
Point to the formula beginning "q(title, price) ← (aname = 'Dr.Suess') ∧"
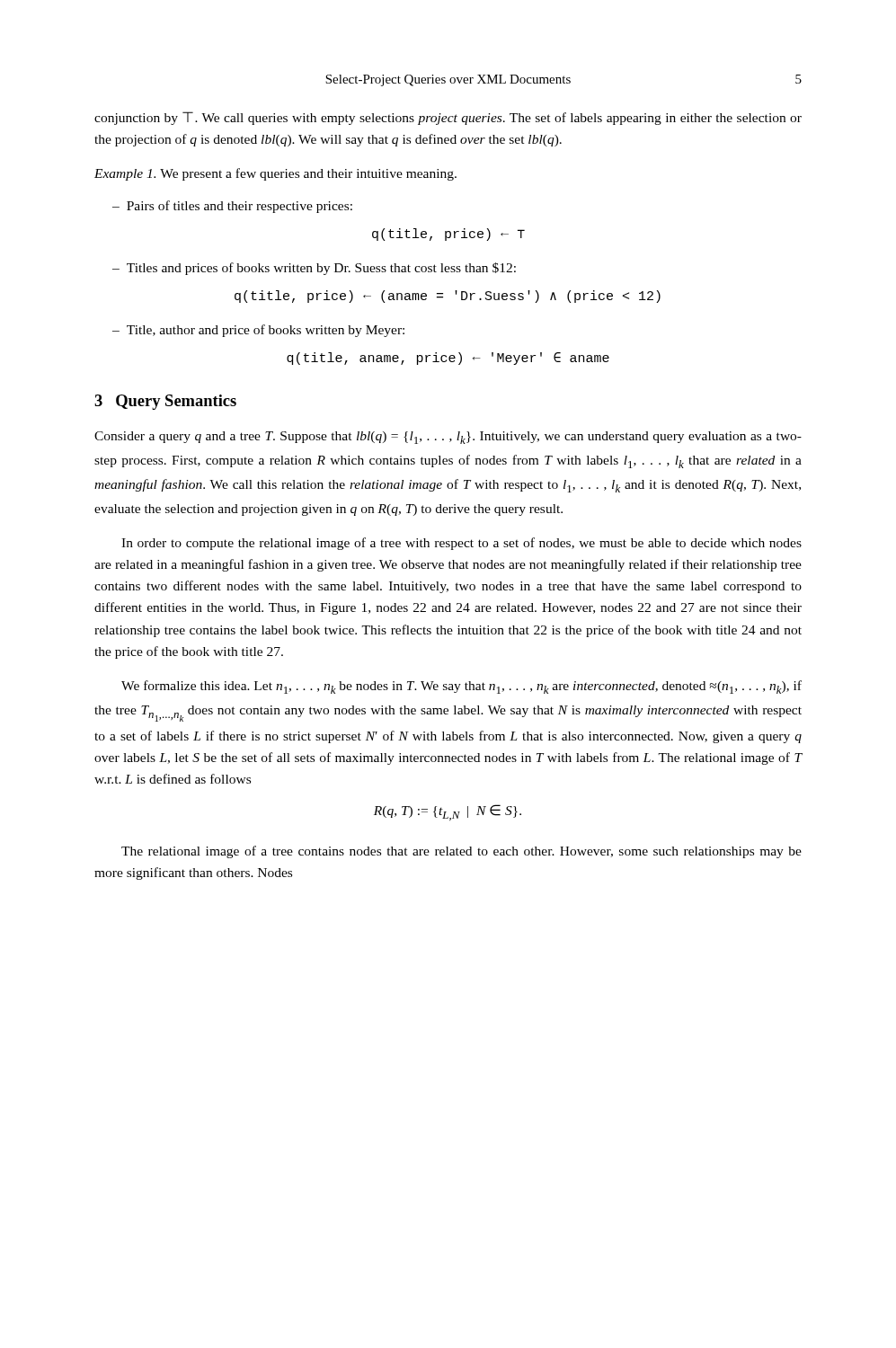pos(448,297)
